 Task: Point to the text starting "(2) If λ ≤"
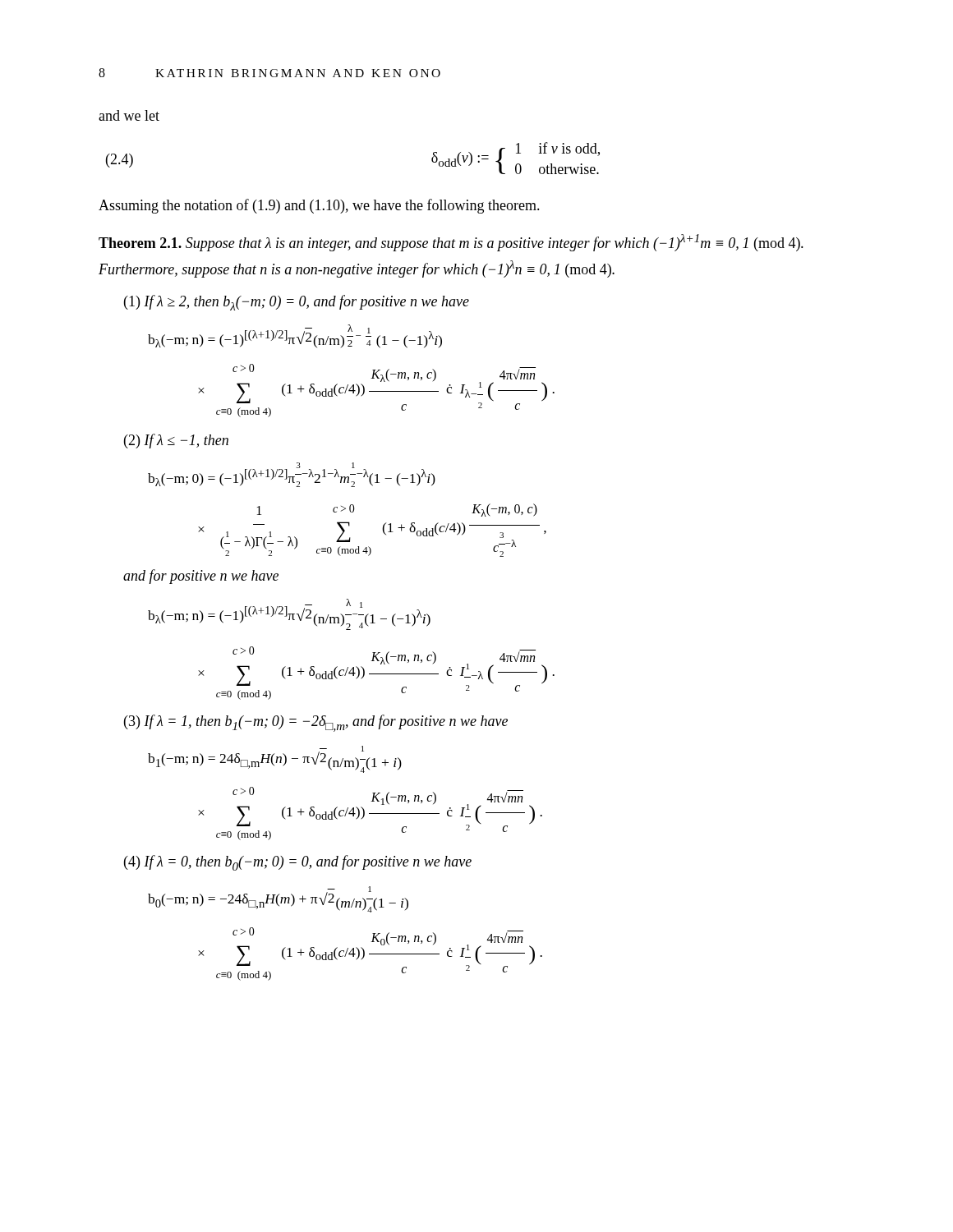[x=176, y=441]
